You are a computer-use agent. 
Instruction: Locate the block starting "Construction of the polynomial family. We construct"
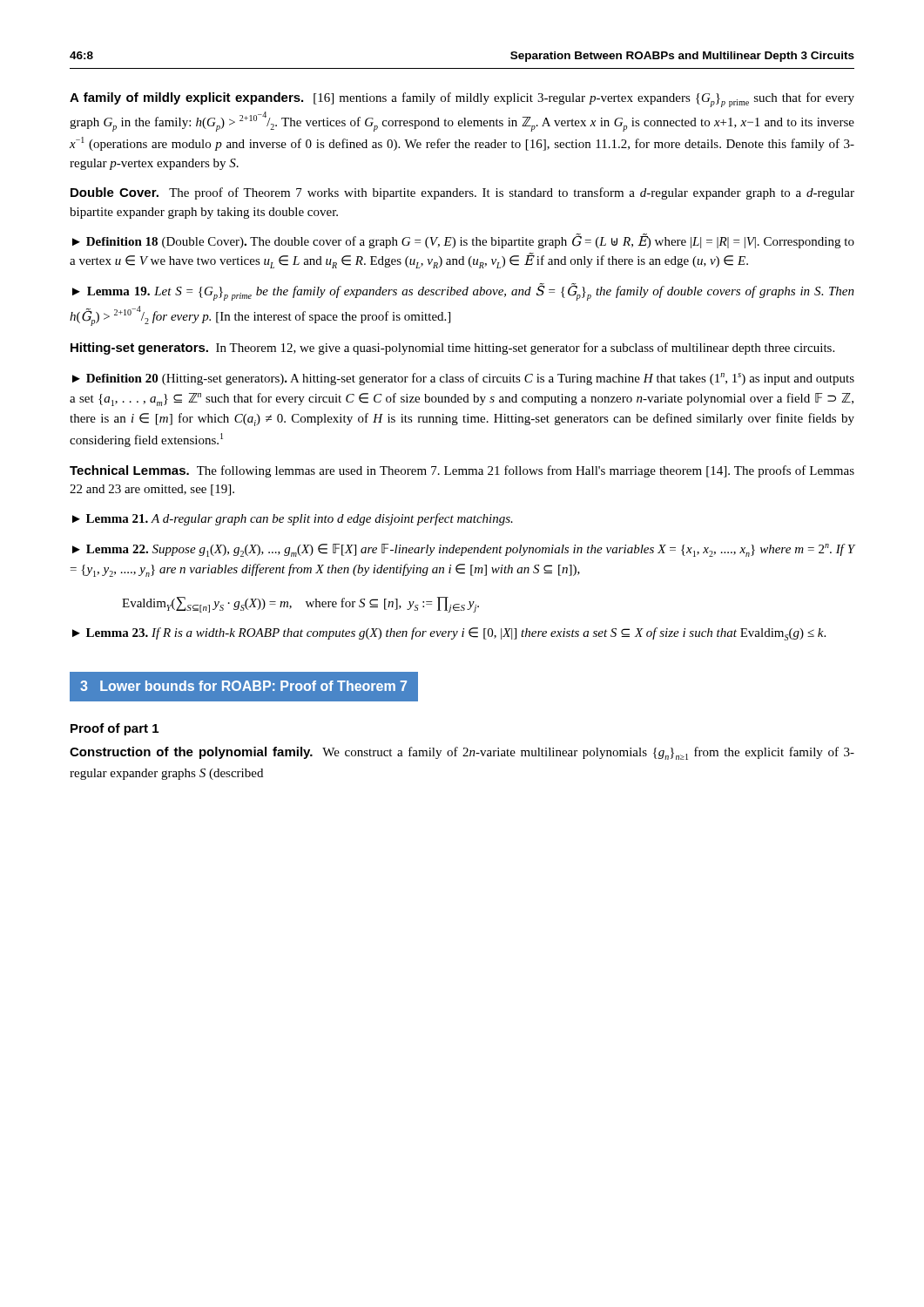pyautogui.click(x=462, y=763)
